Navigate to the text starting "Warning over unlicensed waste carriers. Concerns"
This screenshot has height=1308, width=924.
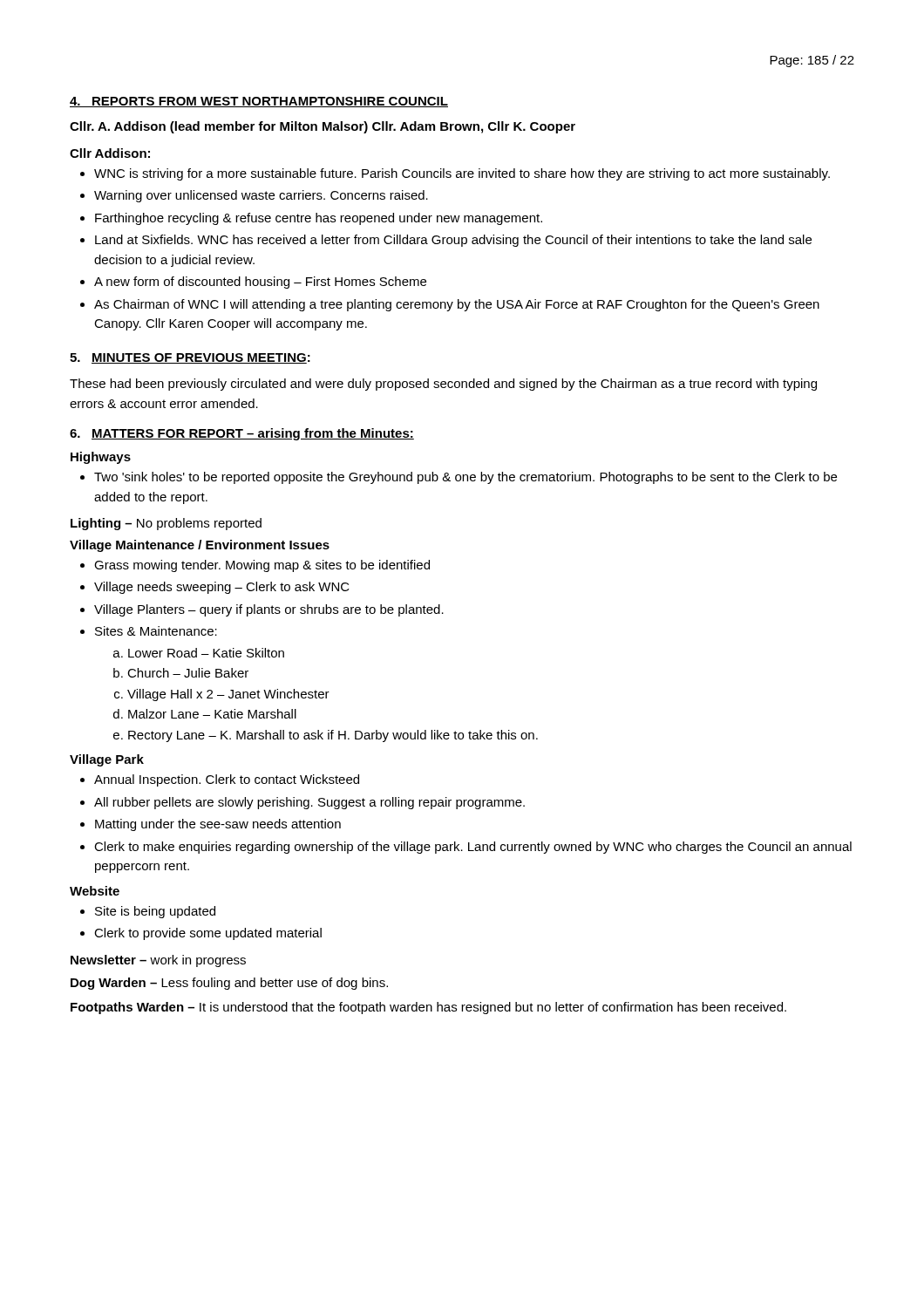coord(261,195)
